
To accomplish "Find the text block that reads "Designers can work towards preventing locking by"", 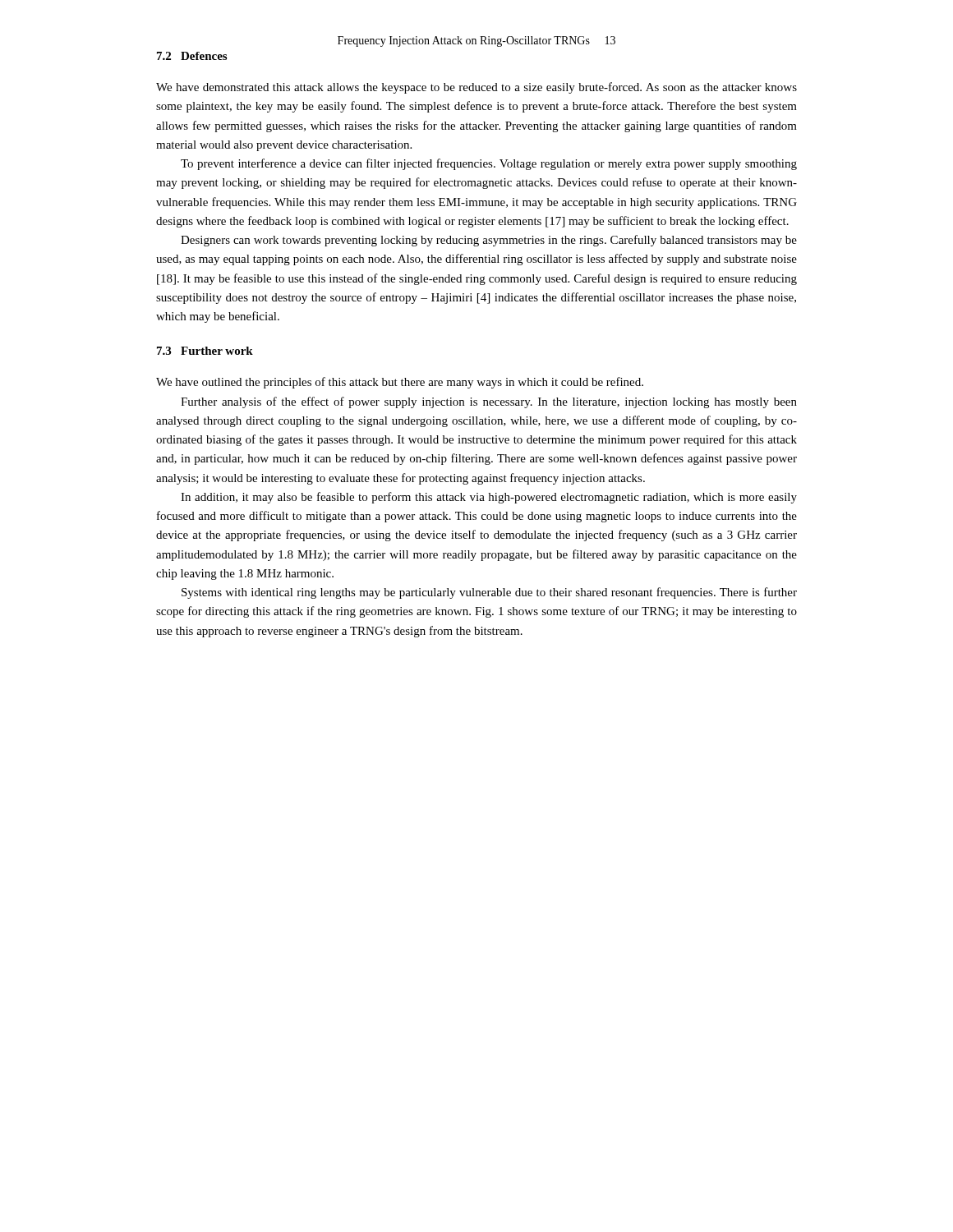I will 476,278.
